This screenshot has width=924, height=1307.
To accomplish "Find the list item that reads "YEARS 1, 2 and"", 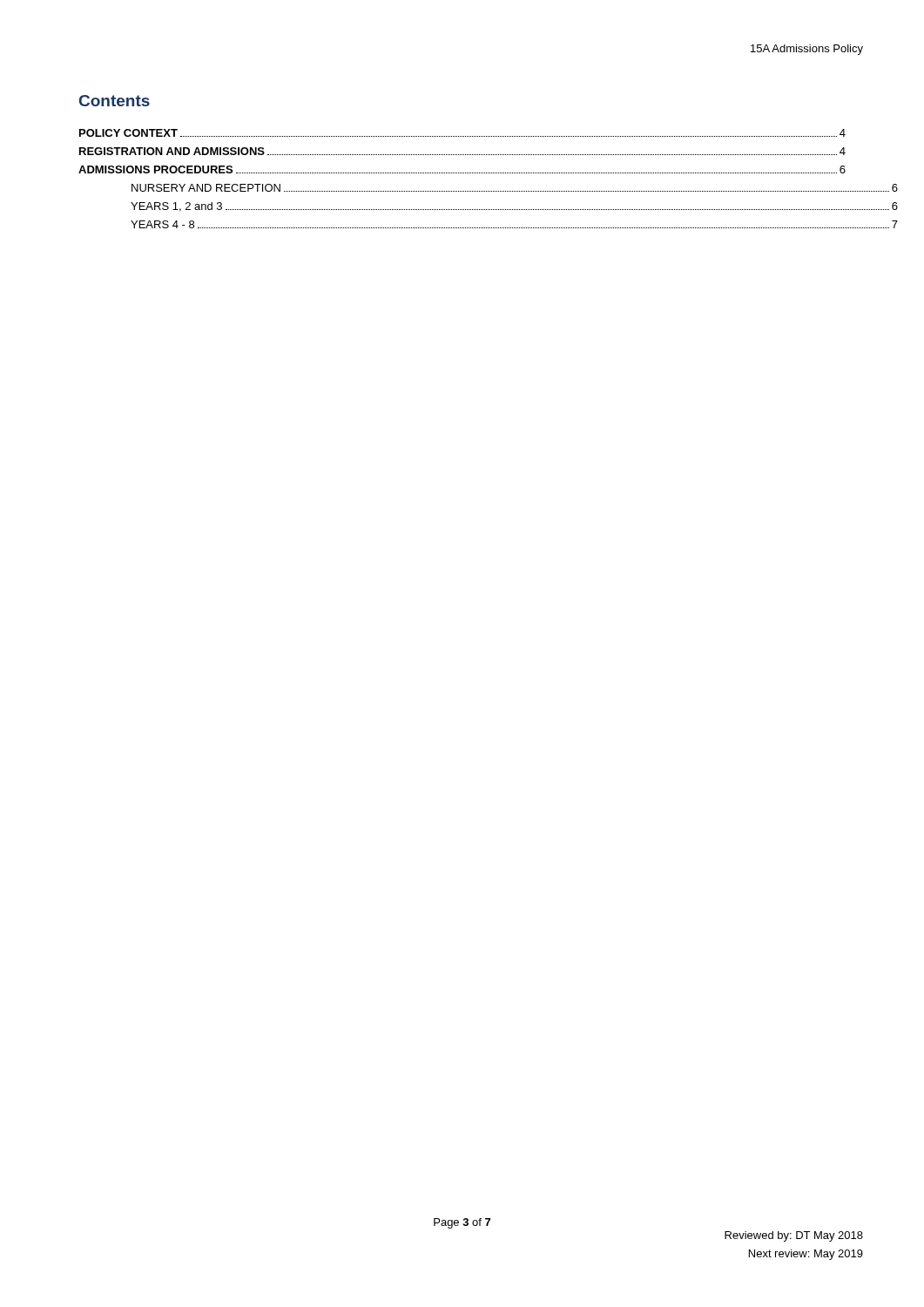I will [462, 206].
